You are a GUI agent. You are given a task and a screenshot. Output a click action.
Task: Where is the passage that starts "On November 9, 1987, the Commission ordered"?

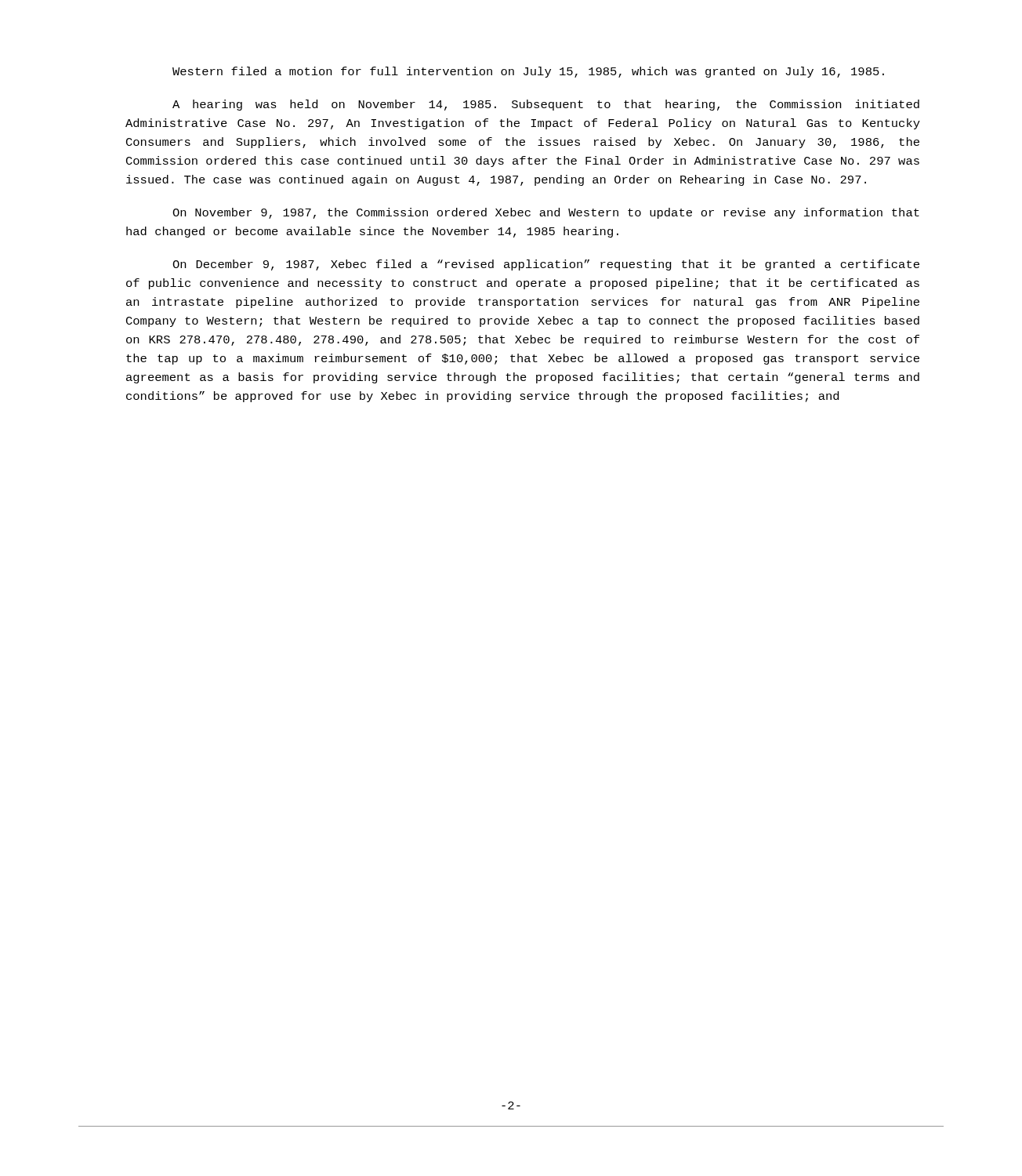coord(523,223)
